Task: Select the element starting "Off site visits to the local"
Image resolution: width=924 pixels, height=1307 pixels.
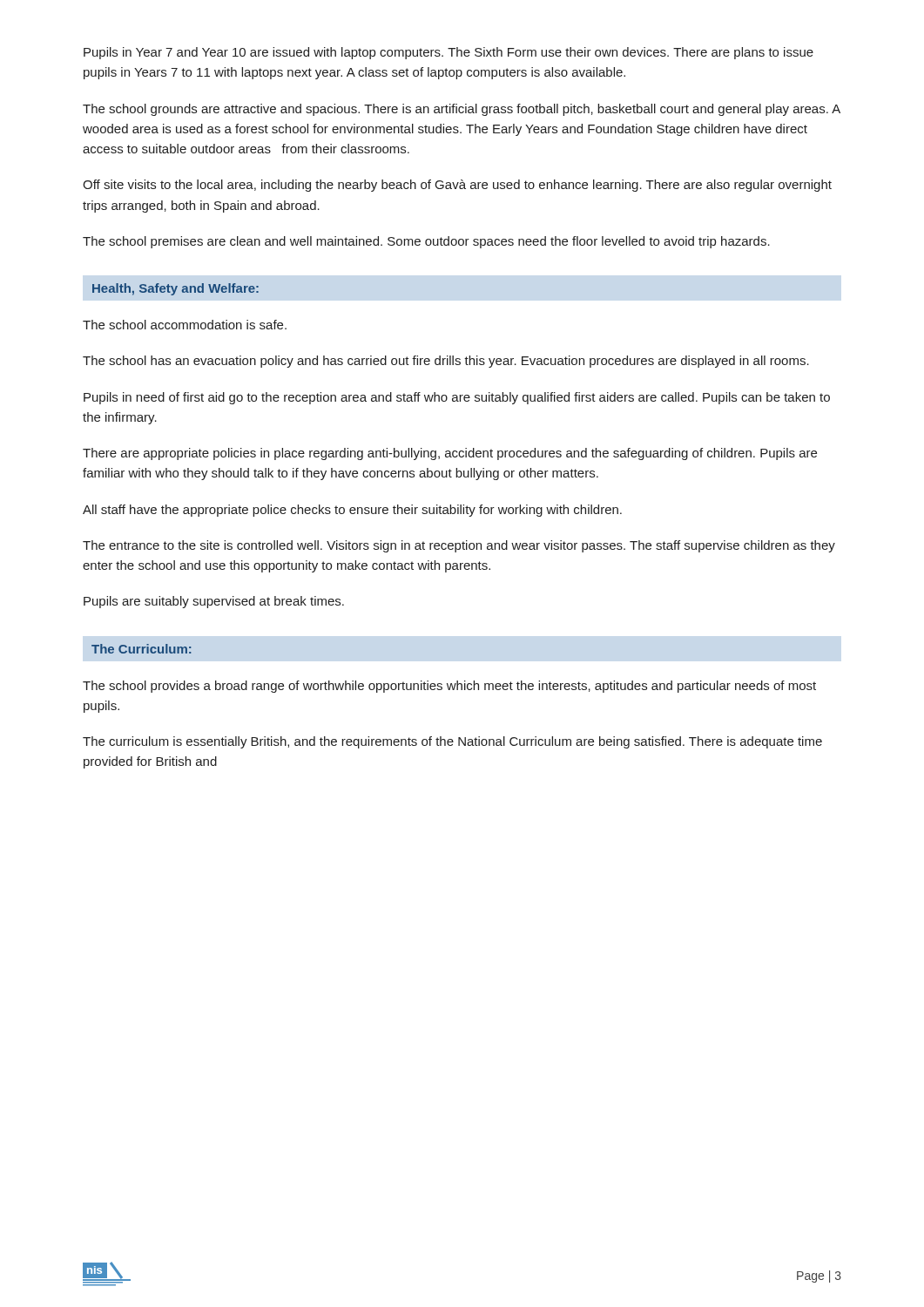Action: [x=457, y=195]
